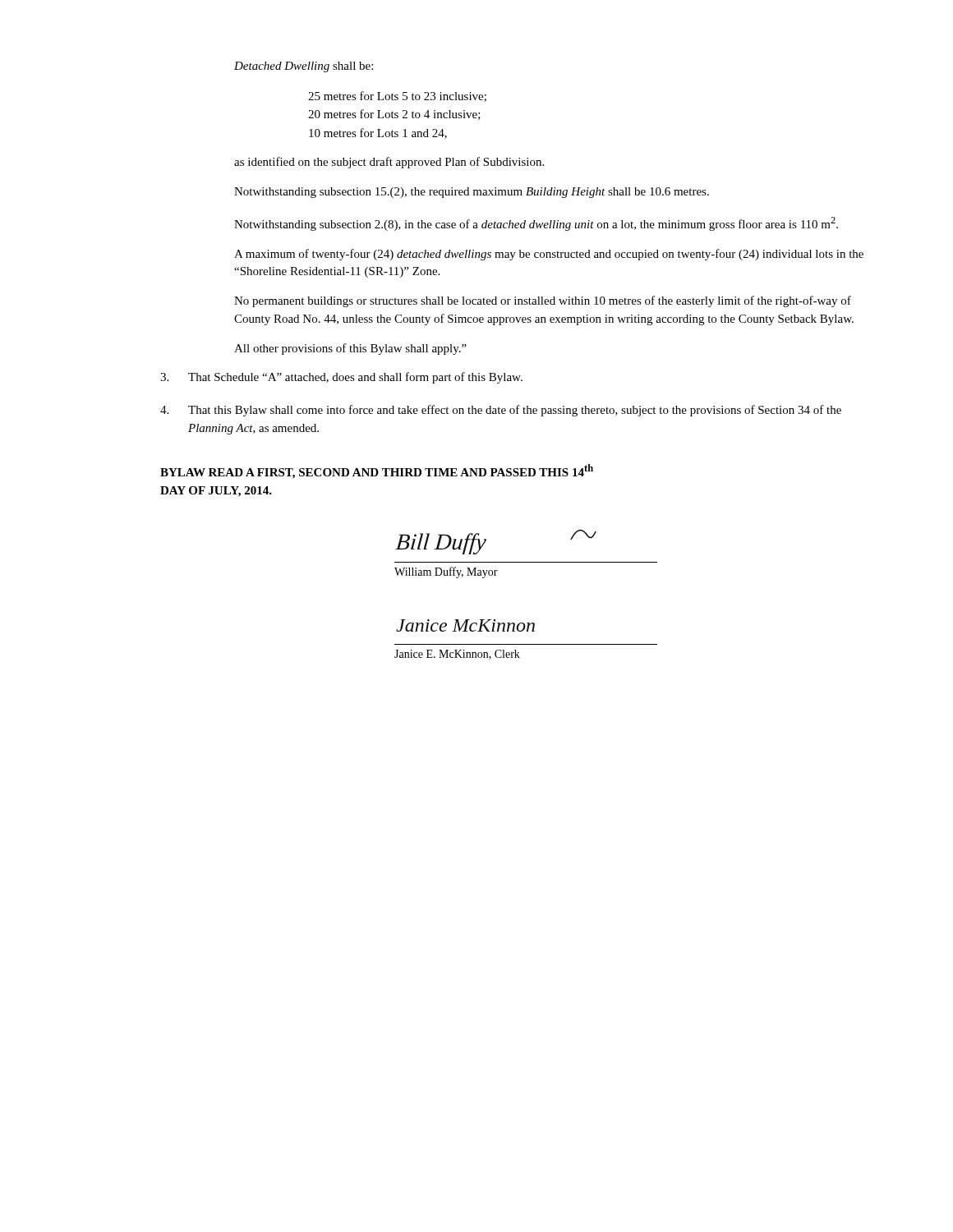This screenshot has width=953, height=1232.
Task: Click on the text block that reads "Notwithstanding subsection 2.(8), in the case"
Action: (536, 222)
